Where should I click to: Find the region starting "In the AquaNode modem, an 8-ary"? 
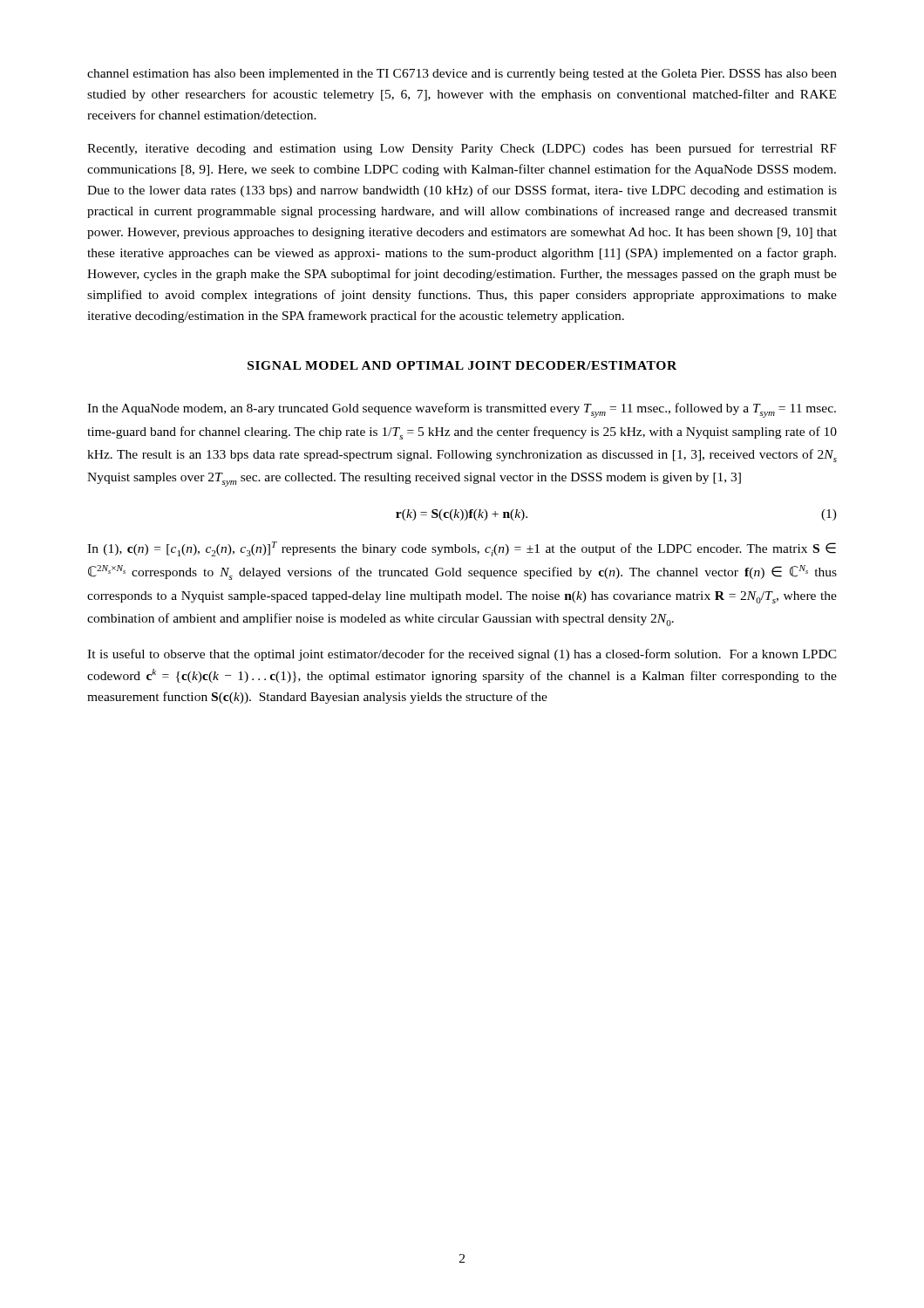(462, 444)
